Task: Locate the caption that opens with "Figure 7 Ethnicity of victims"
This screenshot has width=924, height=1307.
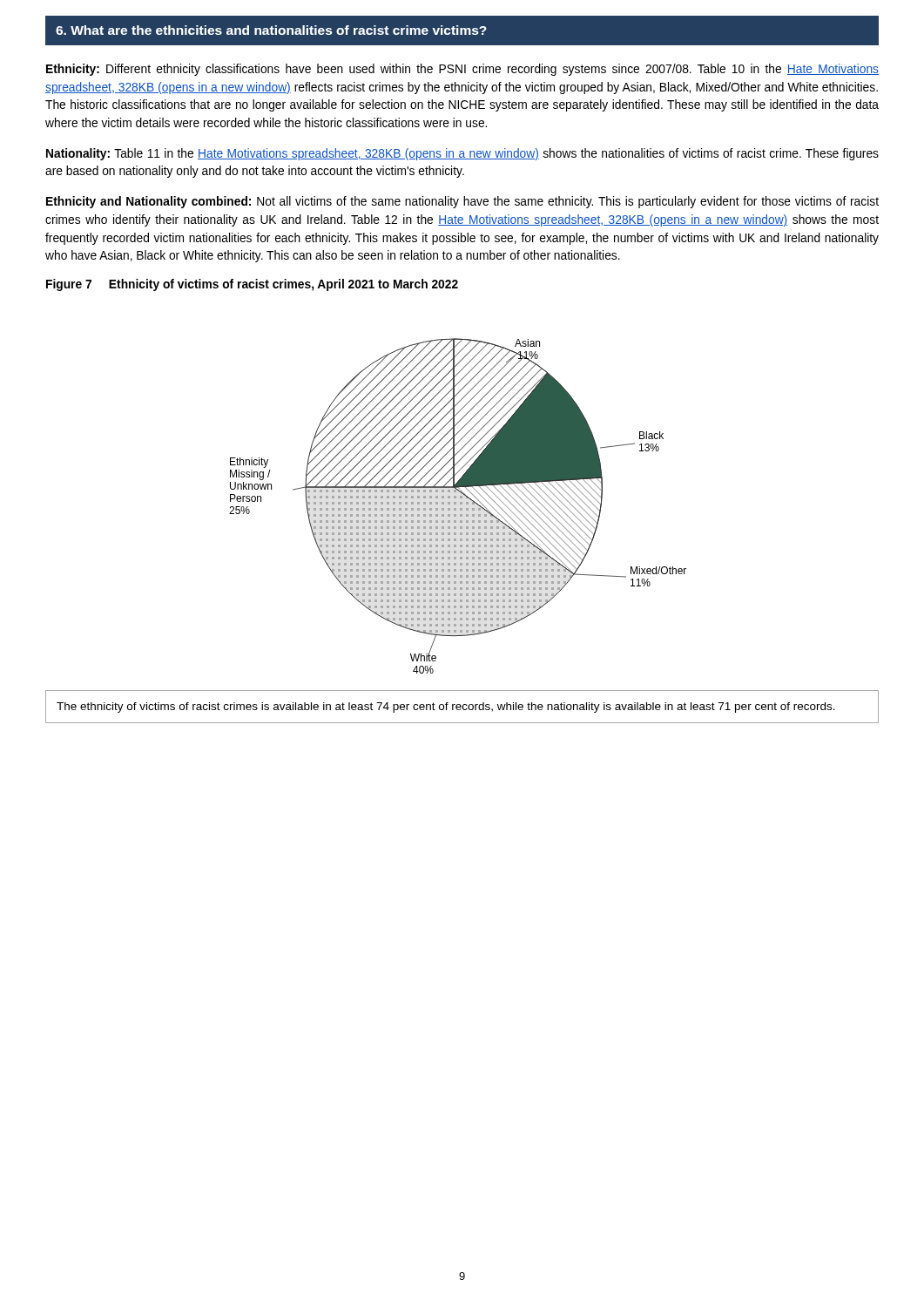Action: (x=252, y=284)
